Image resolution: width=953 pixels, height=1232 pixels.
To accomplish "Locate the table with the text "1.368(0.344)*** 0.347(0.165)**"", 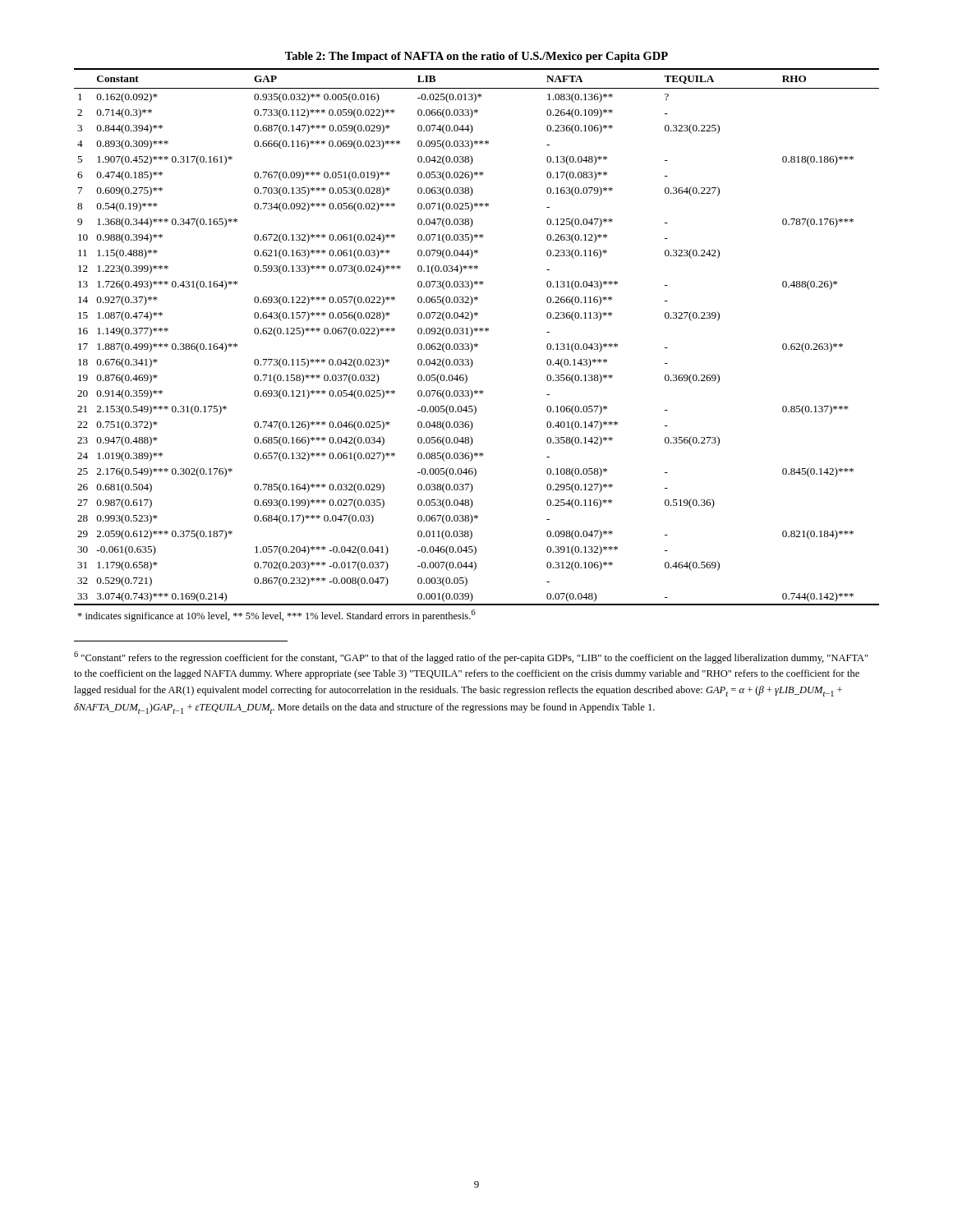I will tap(476, 346).
